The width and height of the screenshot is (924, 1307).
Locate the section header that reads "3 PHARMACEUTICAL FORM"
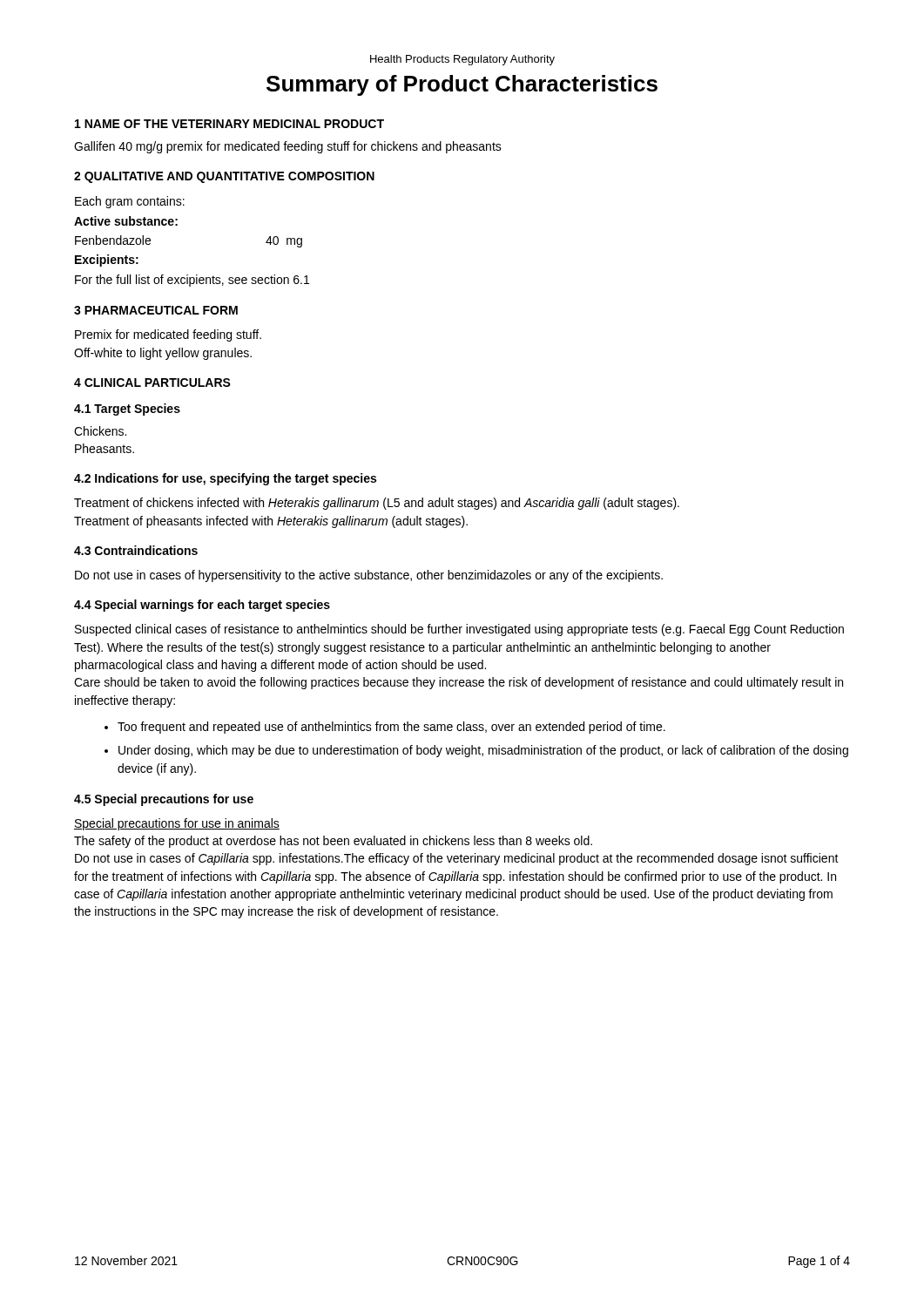coord(156,310)
